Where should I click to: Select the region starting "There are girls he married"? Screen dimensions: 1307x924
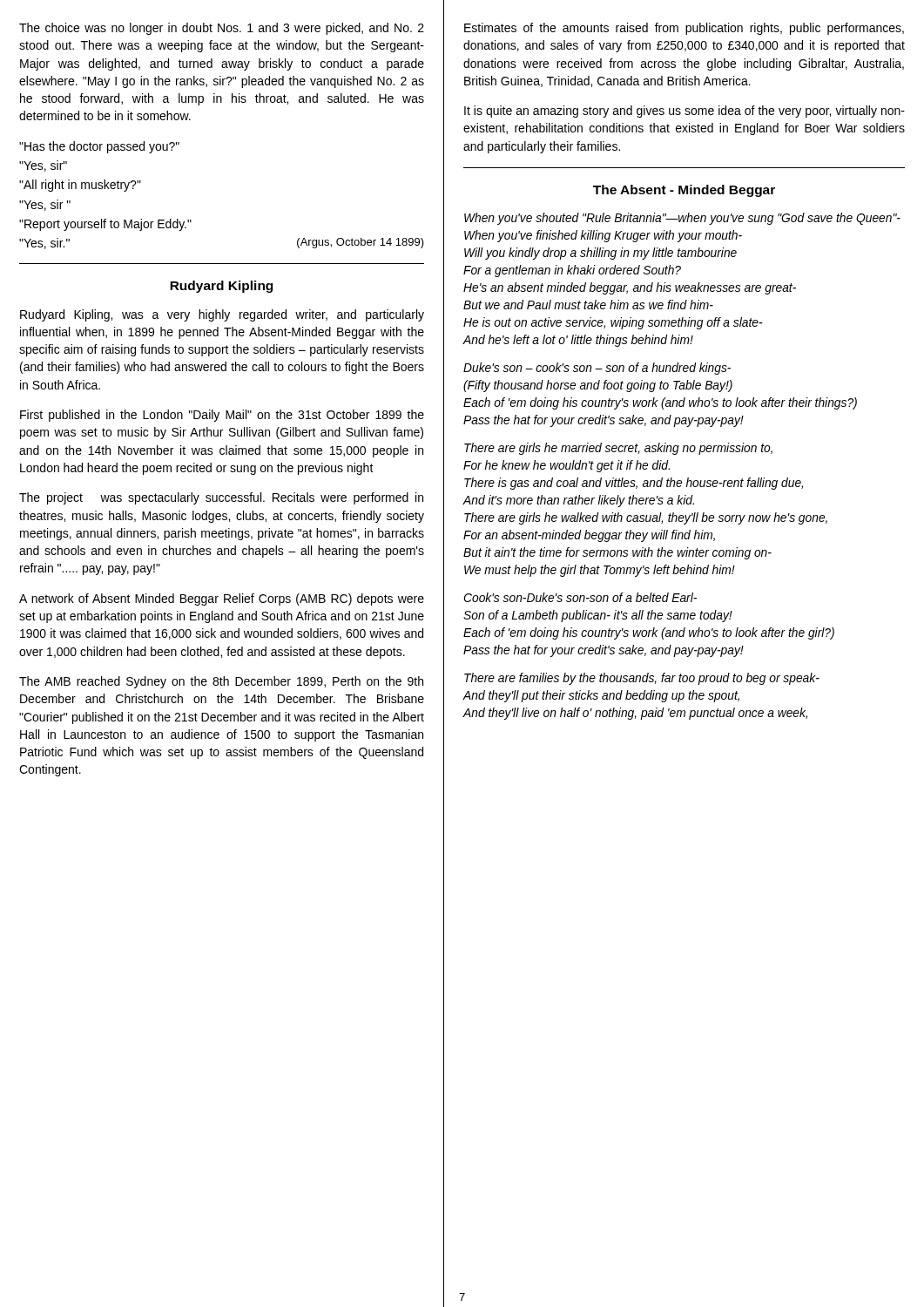point(684,510)
